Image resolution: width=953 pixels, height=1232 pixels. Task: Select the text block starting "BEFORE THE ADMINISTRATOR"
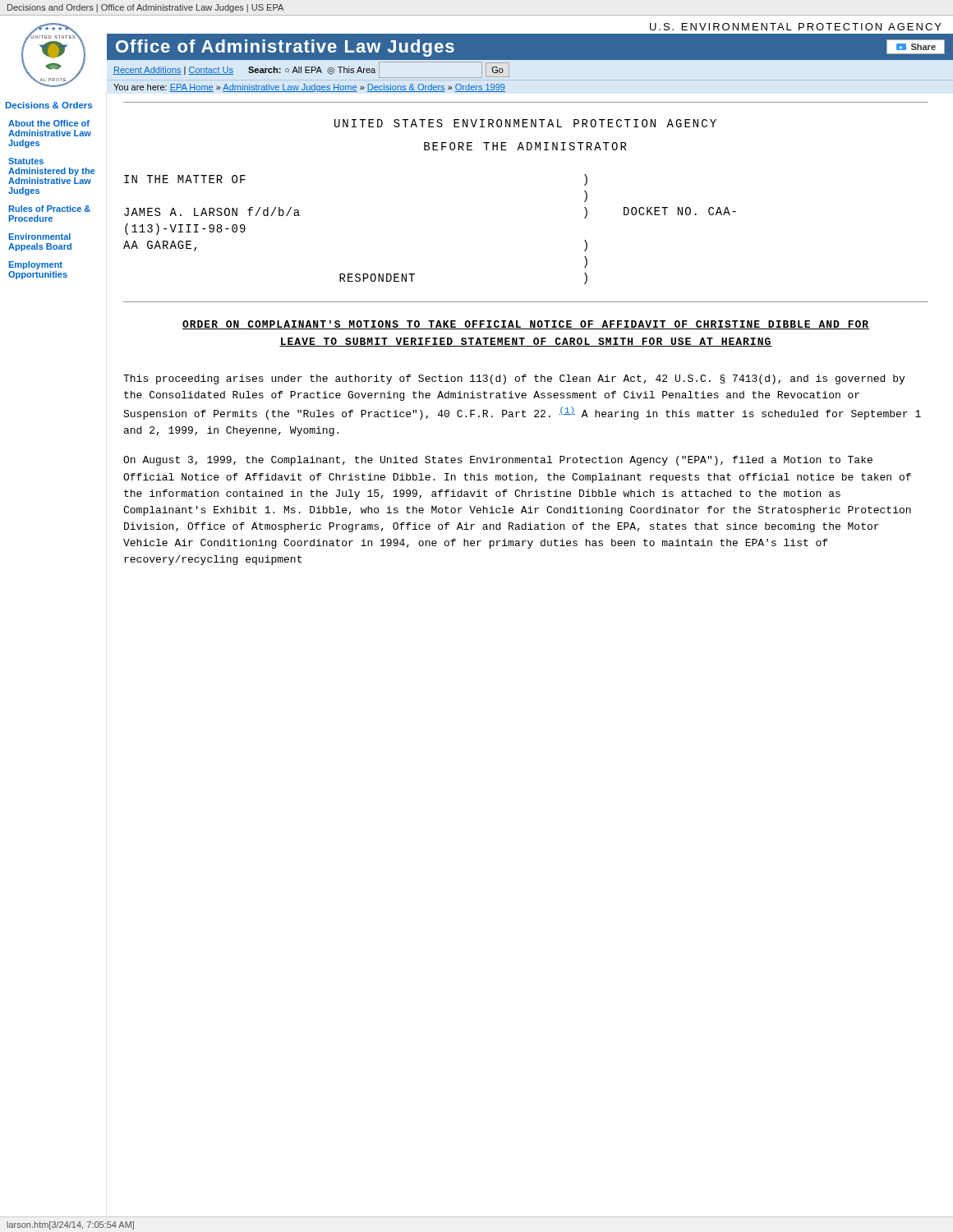click(x=526, y=147)
